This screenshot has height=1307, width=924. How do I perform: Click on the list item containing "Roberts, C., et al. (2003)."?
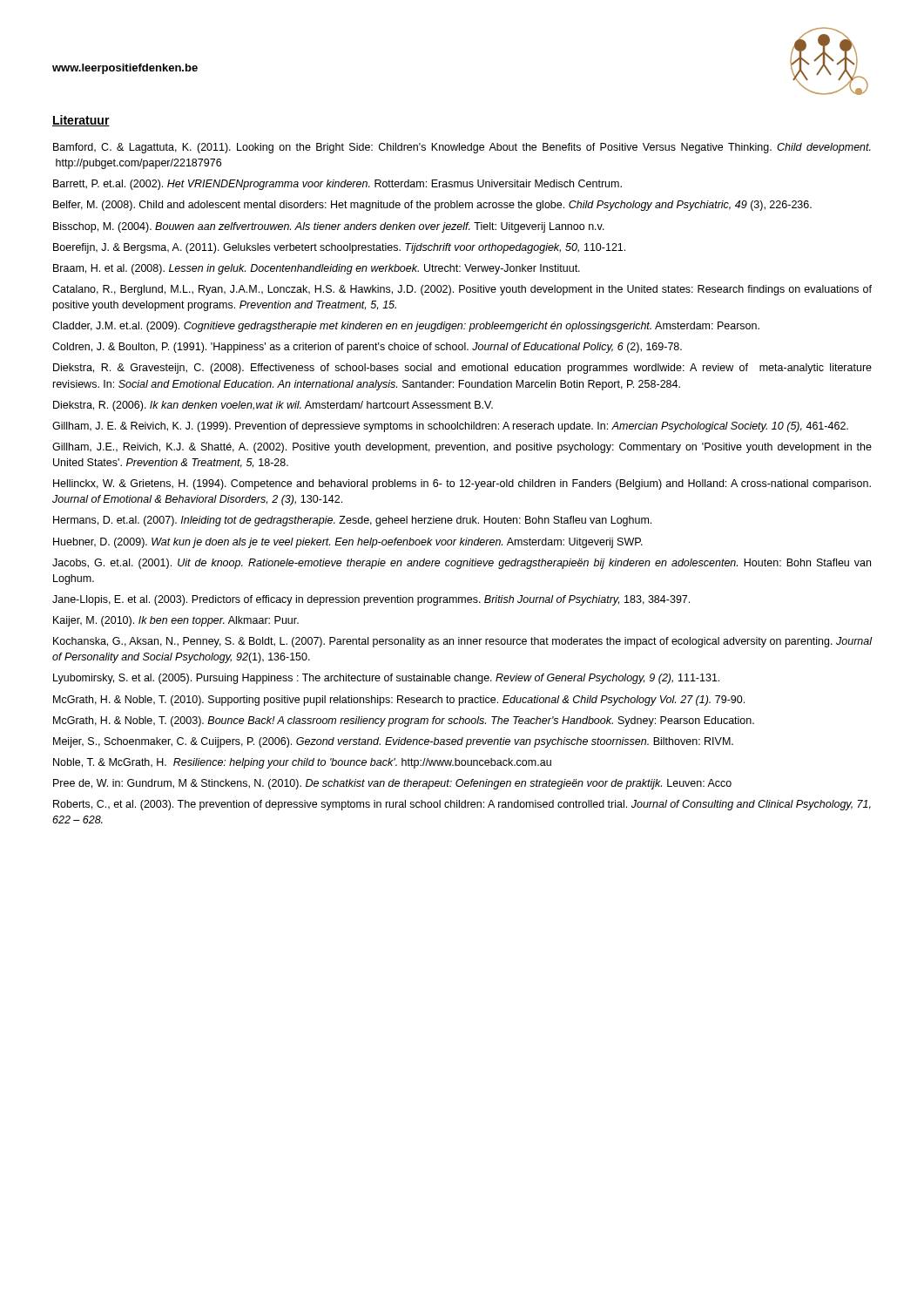[462, 812]
